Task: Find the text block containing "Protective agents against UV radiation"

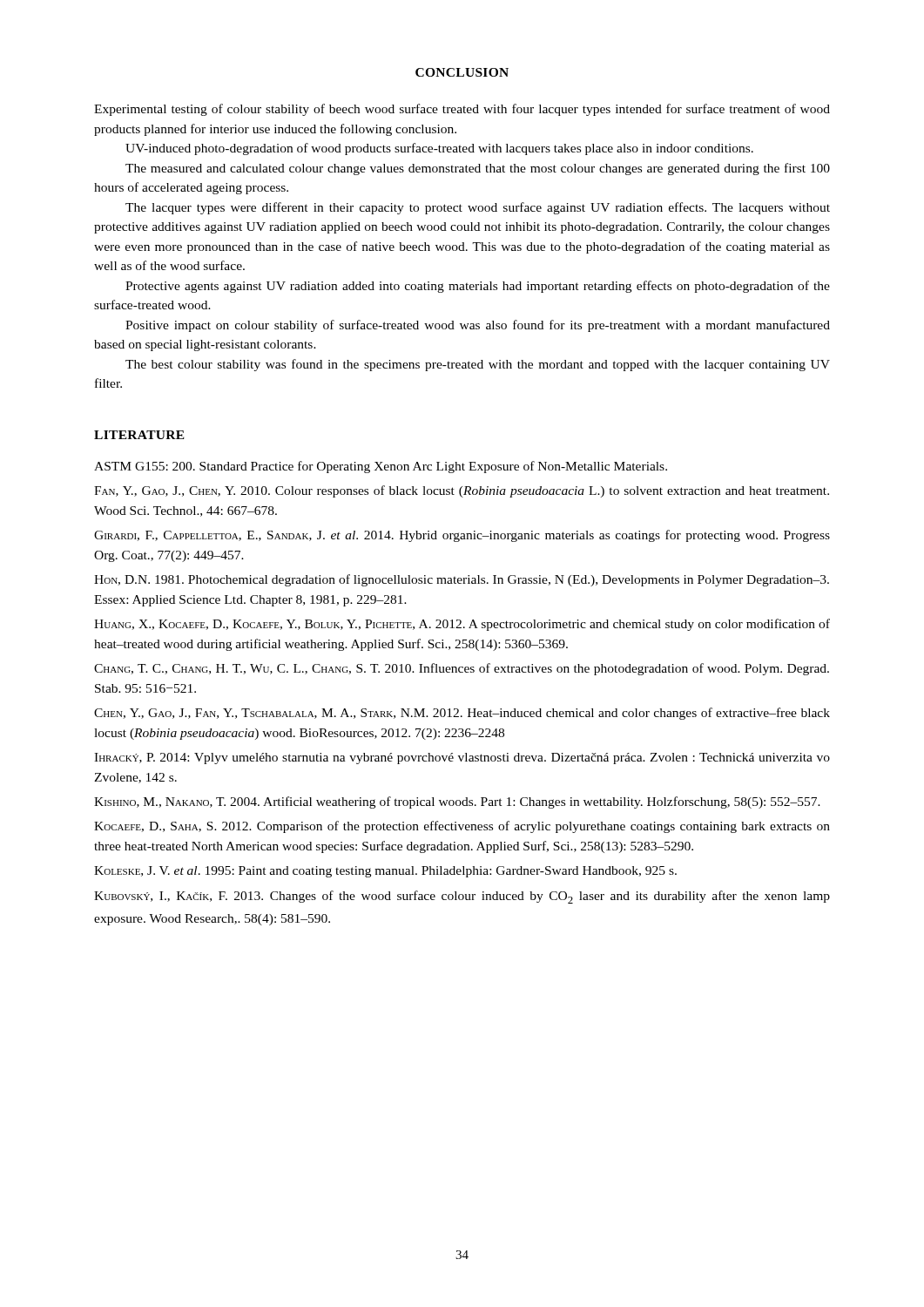Action: tap(462, 295)
